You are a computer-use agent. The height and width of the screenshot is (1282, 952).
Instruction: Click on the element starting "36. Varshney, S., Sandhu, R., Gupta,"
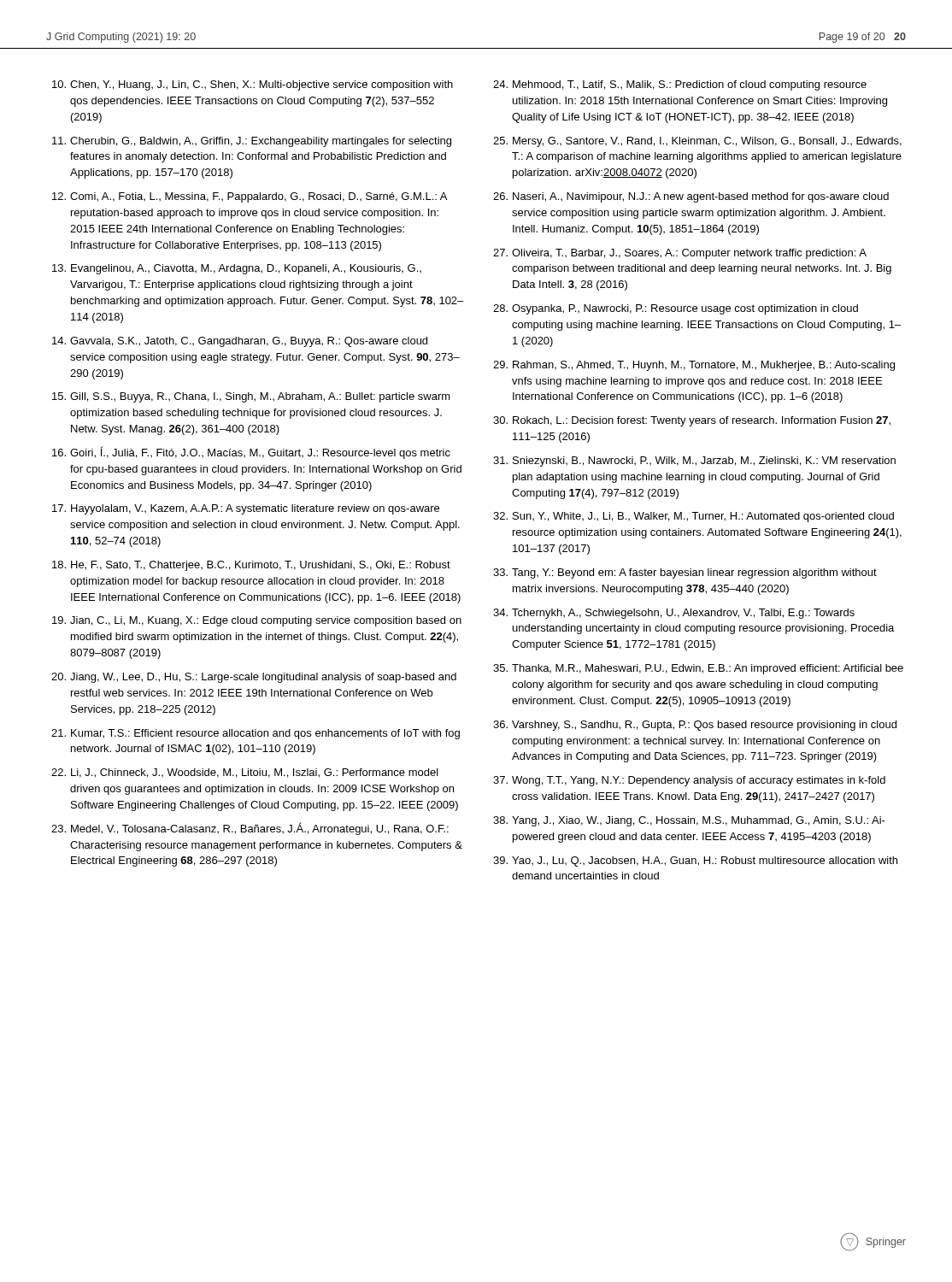point(697,741)
